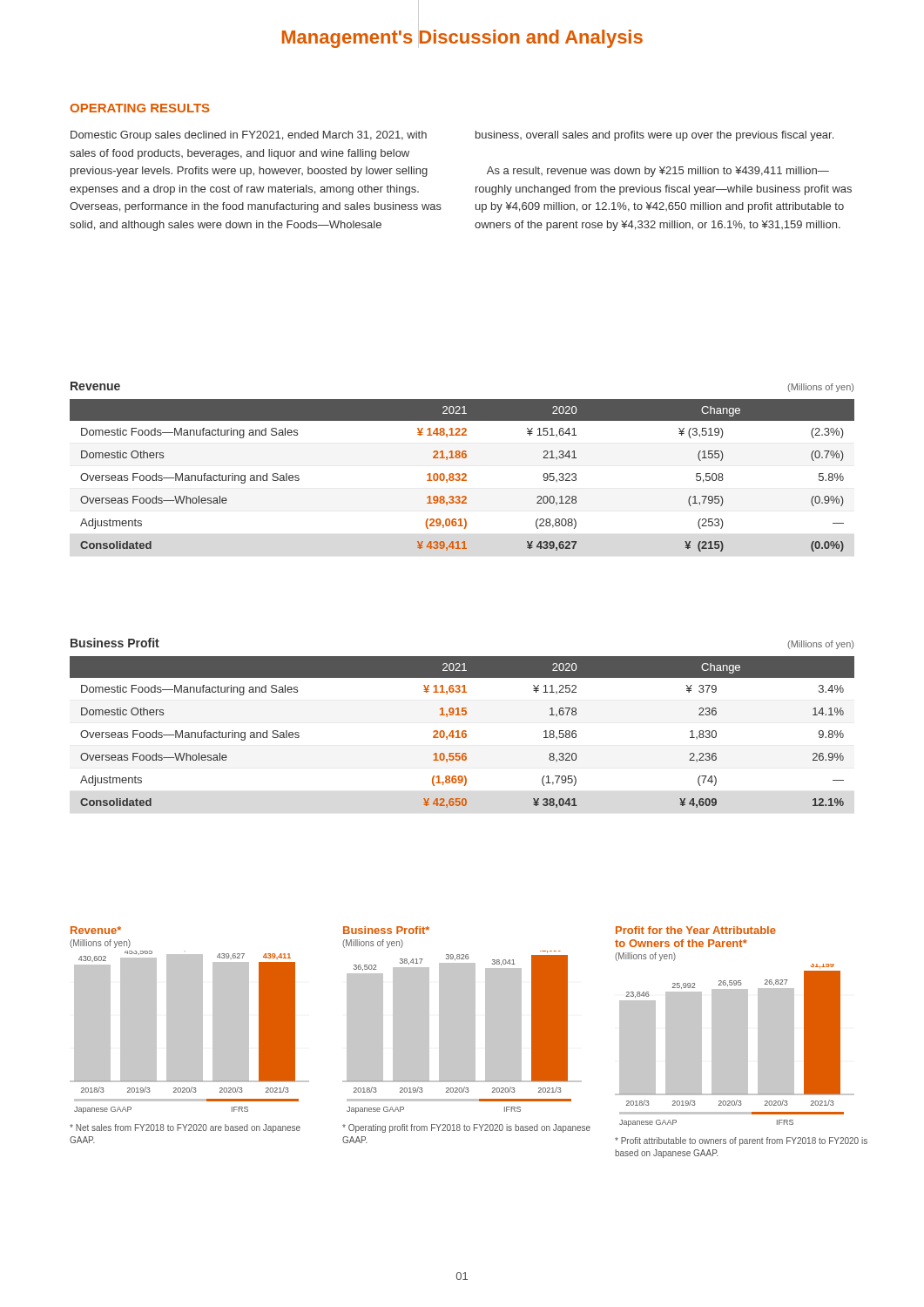The height and width of the screenshot is (1307, 924).
Task: Click on the region starting "Management's Discussion and Analysis"
Action: (x=462, y=37)
